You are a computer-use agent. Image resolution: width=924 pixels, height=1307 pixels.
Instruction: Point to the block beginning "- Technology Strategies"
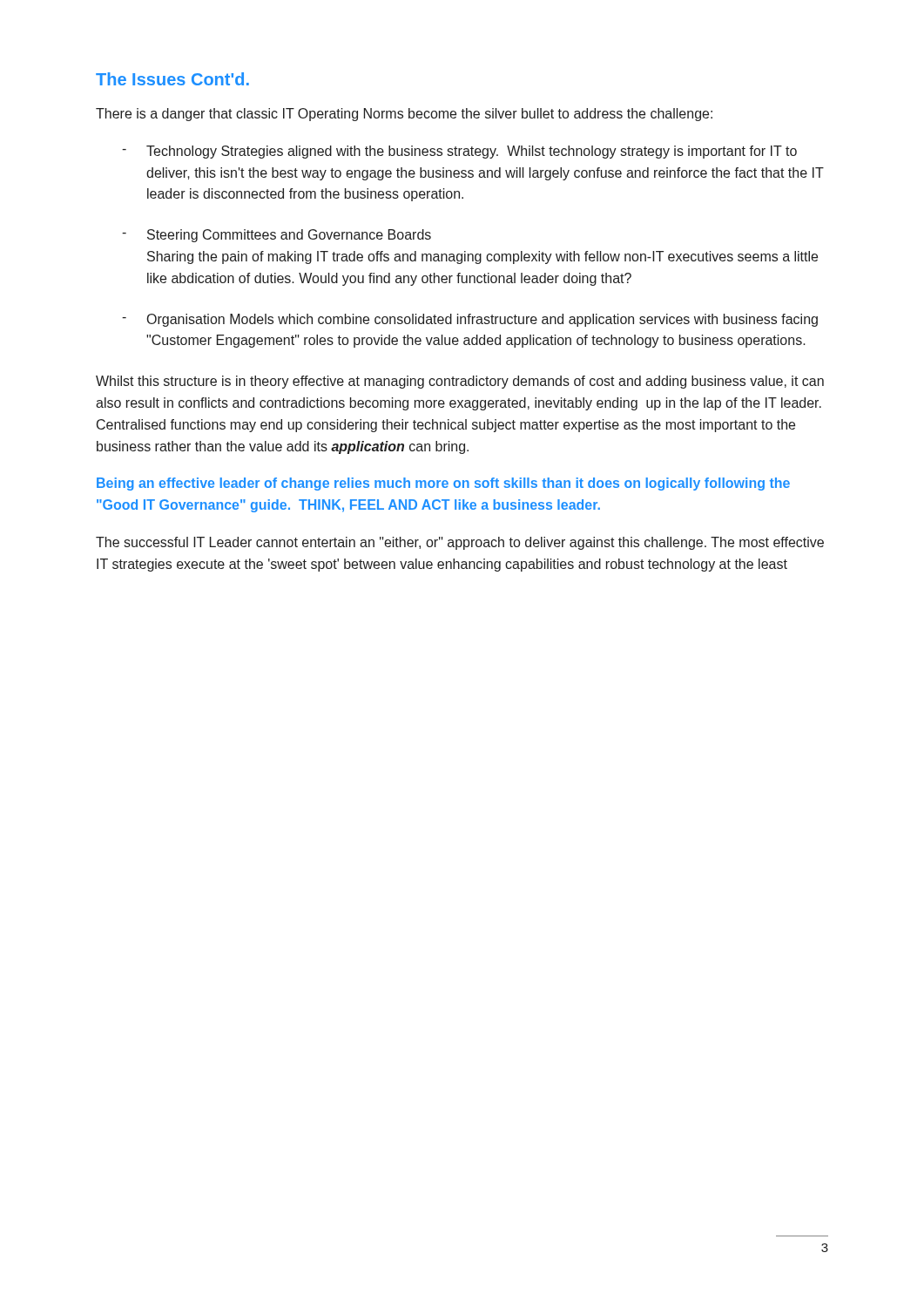pos(475,173)
